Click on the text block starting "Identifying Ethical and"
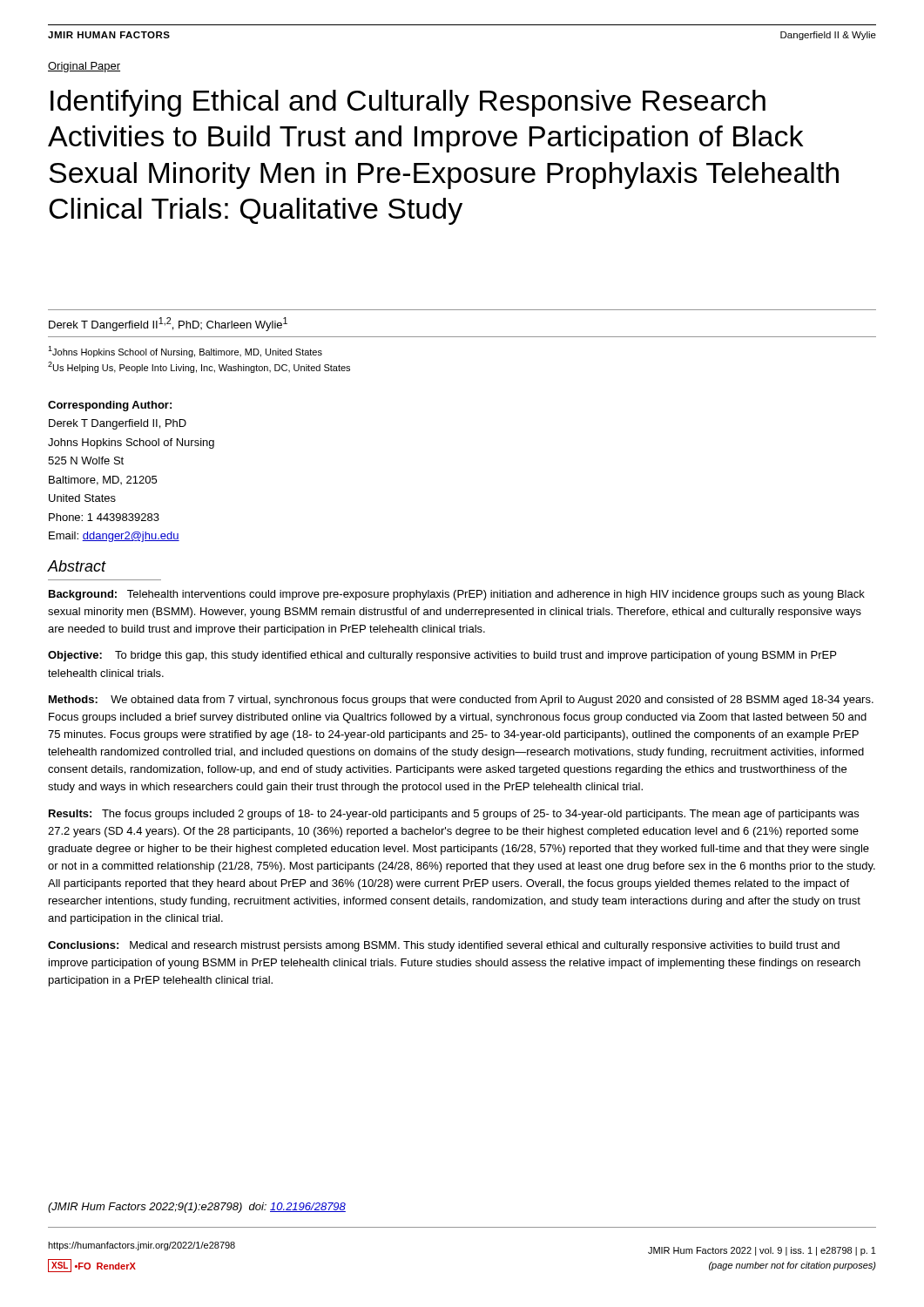The height and width of the screenshot is (1307, 924). tap(444, 154)
